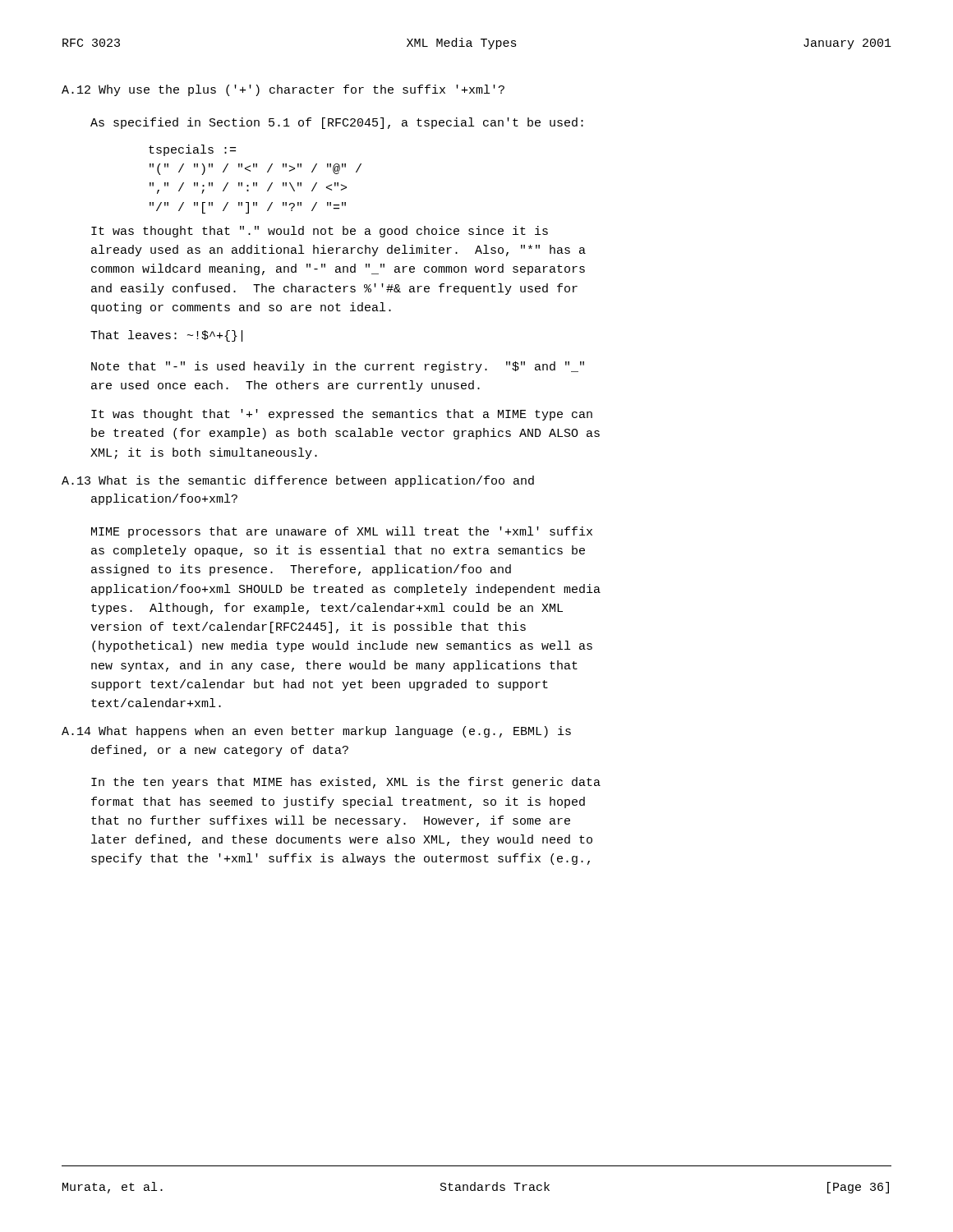Point to the text block starting "It was thought that '+' expressed the semantics"

tap(346, 434)
